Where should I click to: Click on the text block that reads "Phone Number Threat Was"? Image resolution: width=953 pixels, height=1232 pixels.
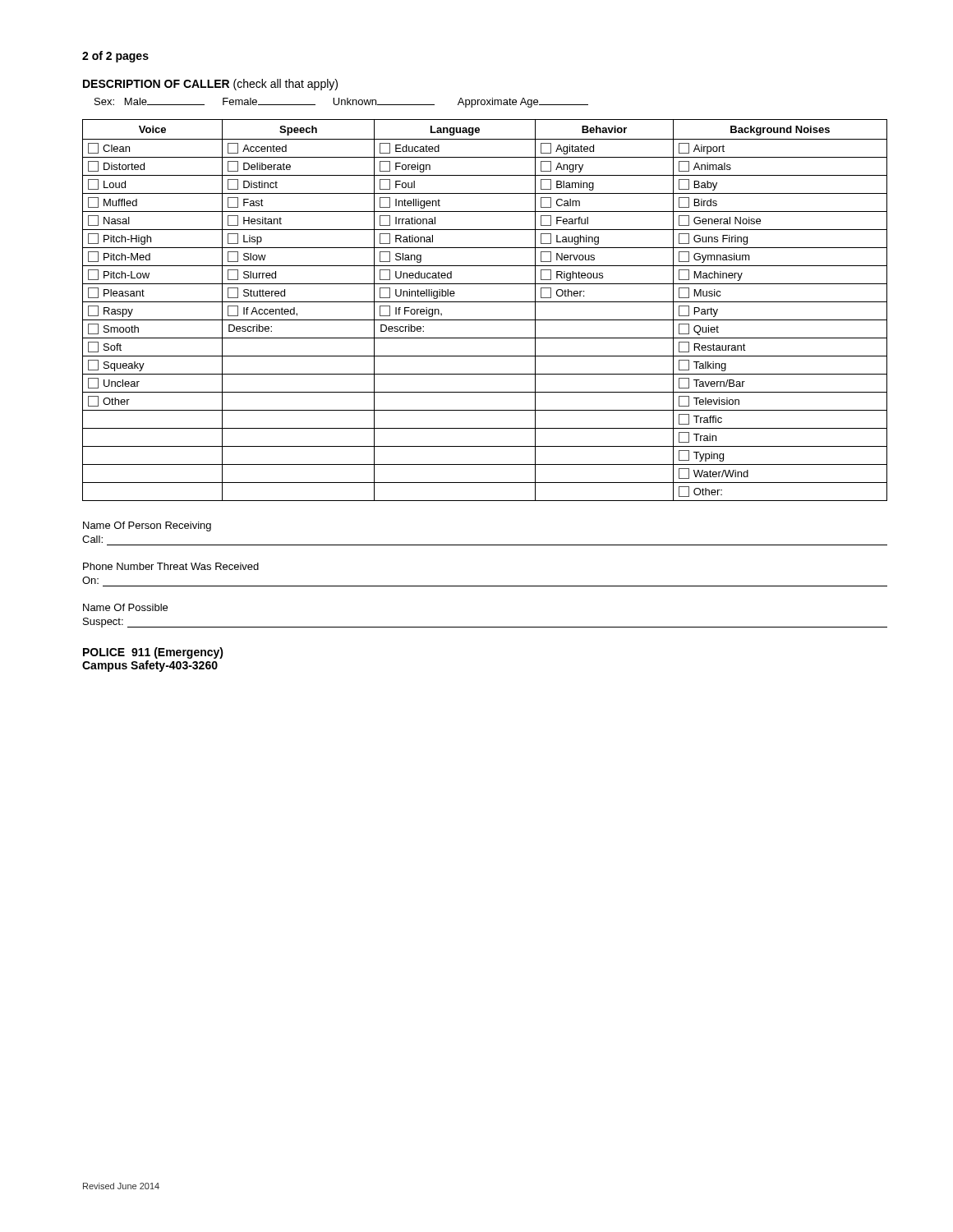171,566
